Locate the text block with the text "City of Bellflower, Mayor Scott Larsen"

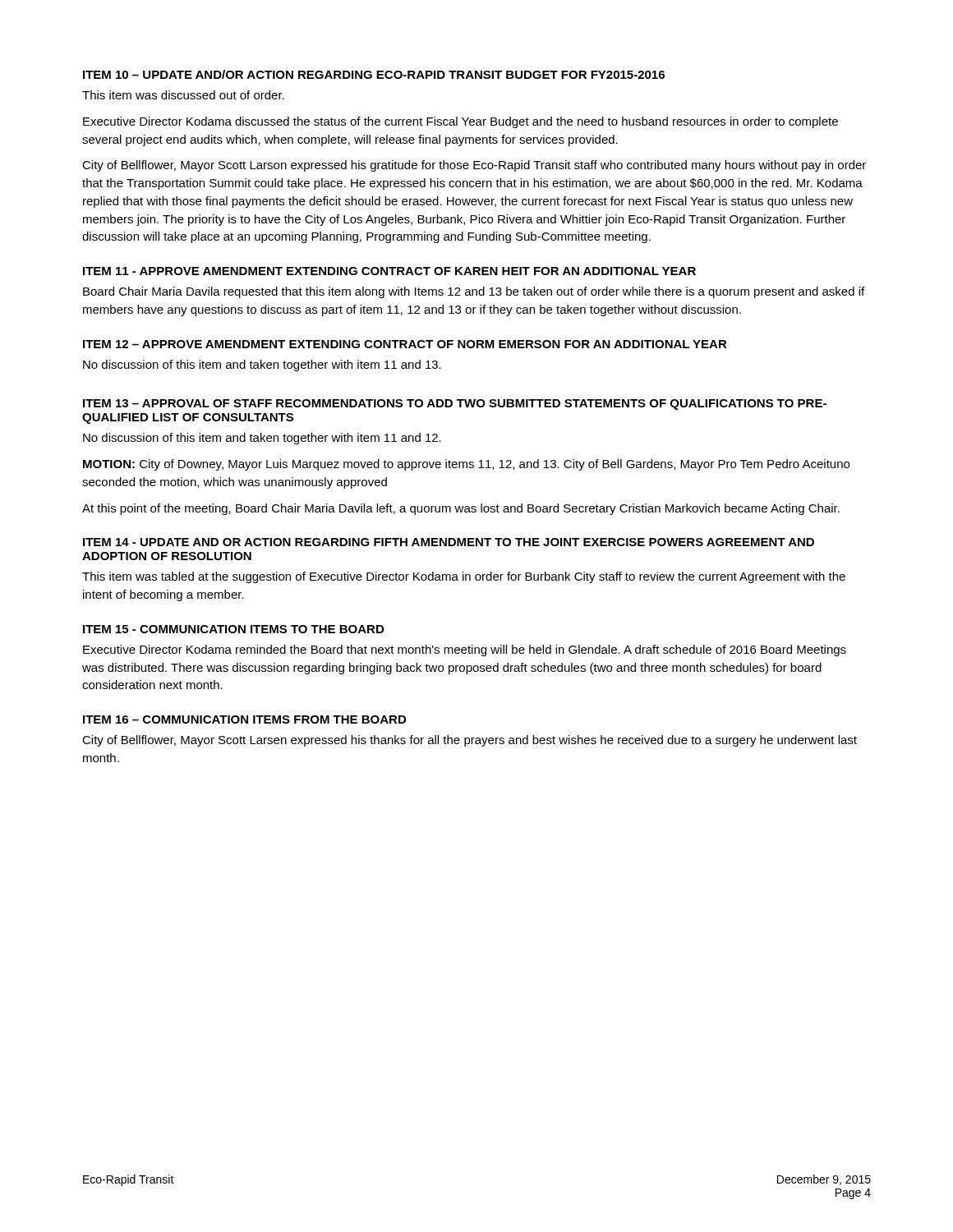click(469, 749)
